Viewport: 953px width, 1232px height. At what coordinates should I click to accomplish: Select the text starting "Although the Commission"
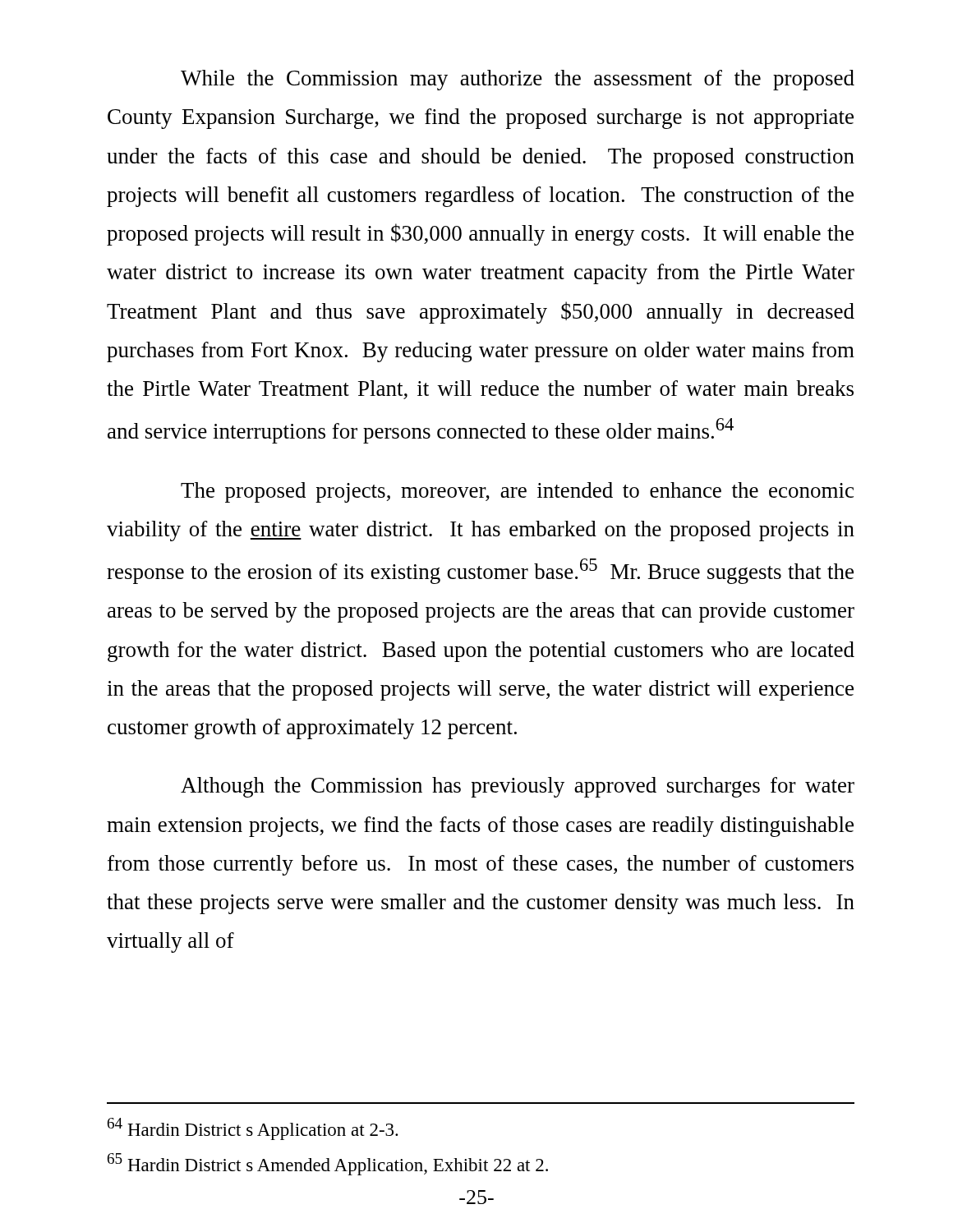point(481,864)
